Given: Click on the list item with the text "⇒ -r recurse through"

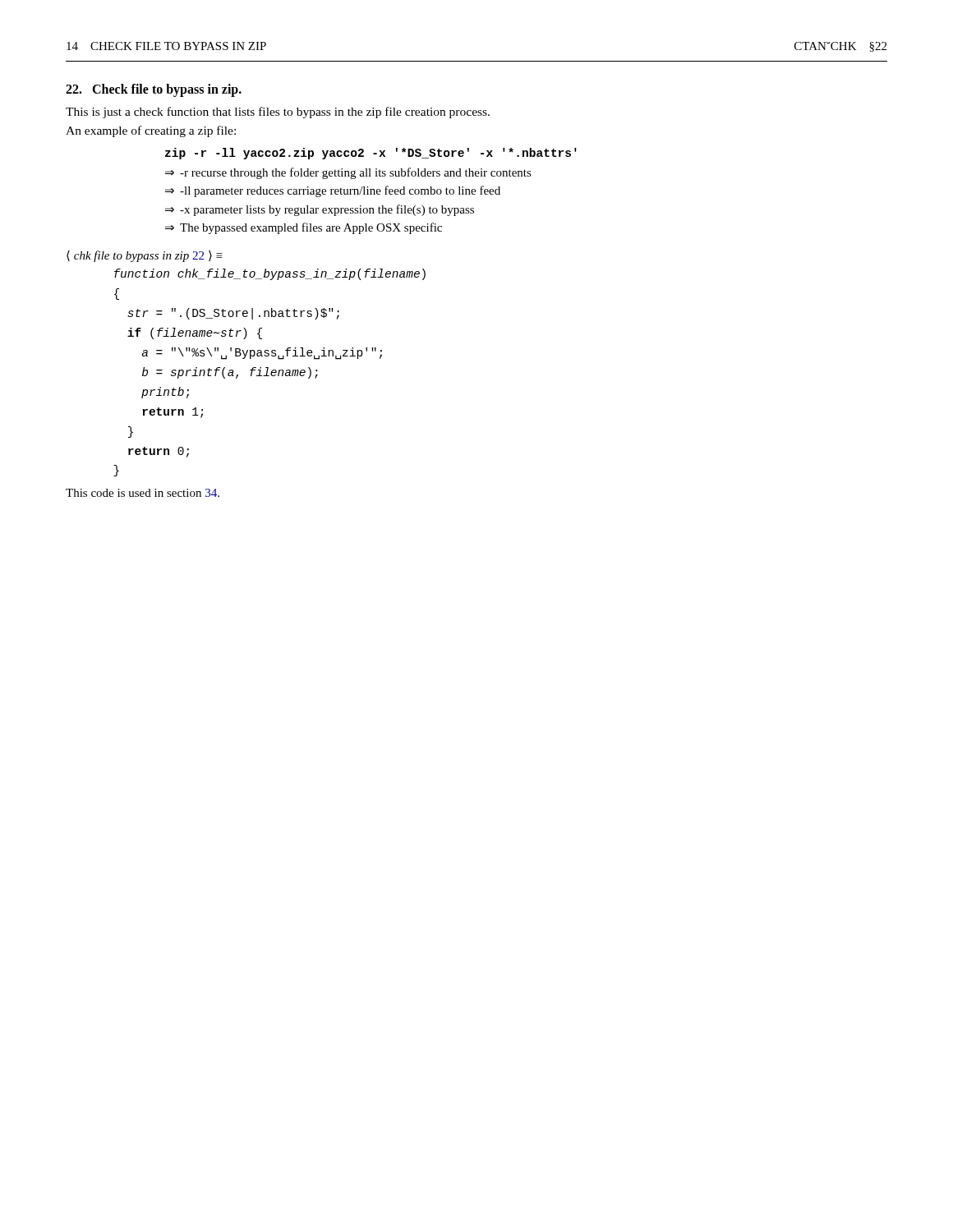Looking at the screenshot, I should coord(348,172).
